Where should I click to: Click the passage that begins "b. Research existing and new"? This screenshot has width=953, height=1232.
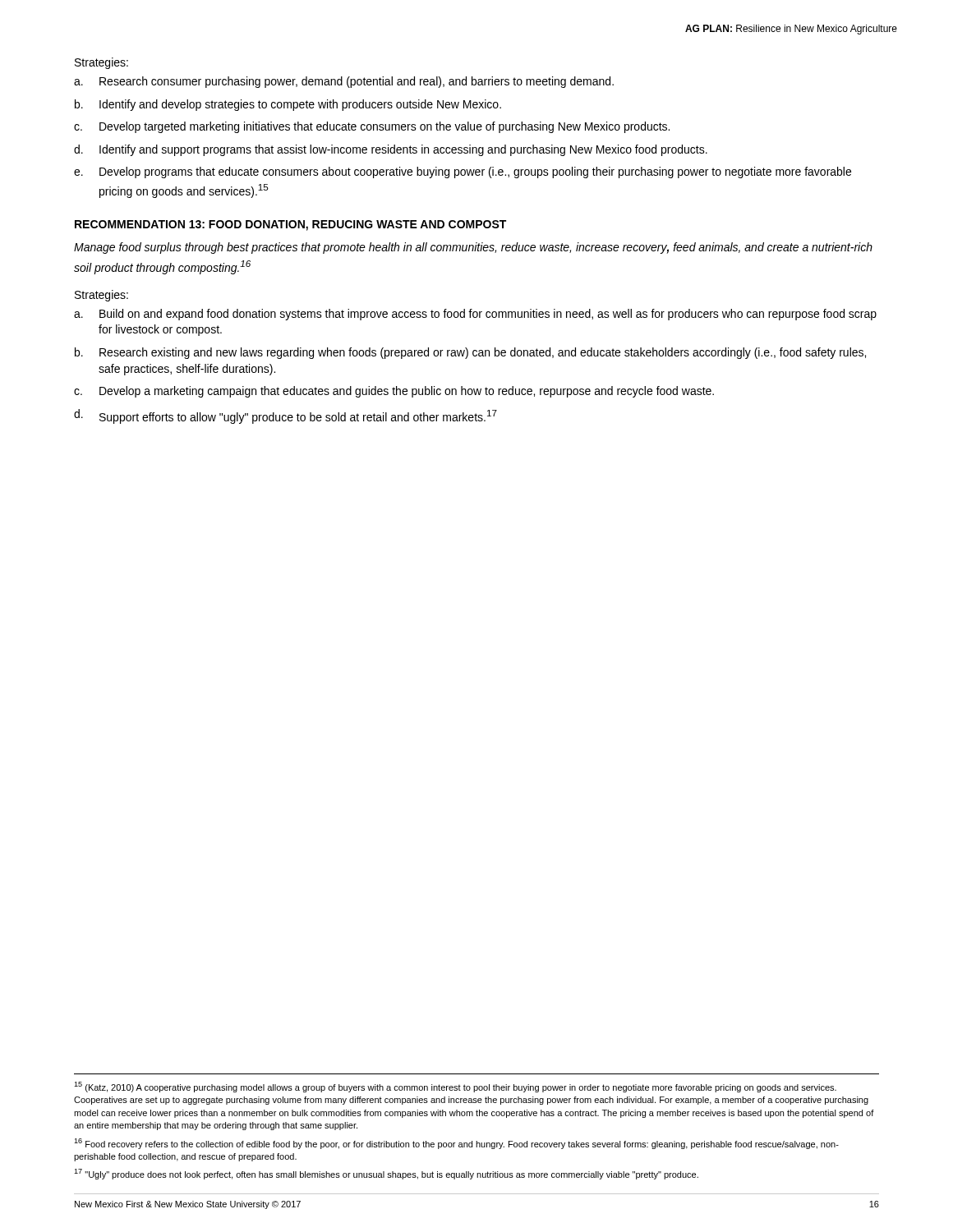[476, 361]
